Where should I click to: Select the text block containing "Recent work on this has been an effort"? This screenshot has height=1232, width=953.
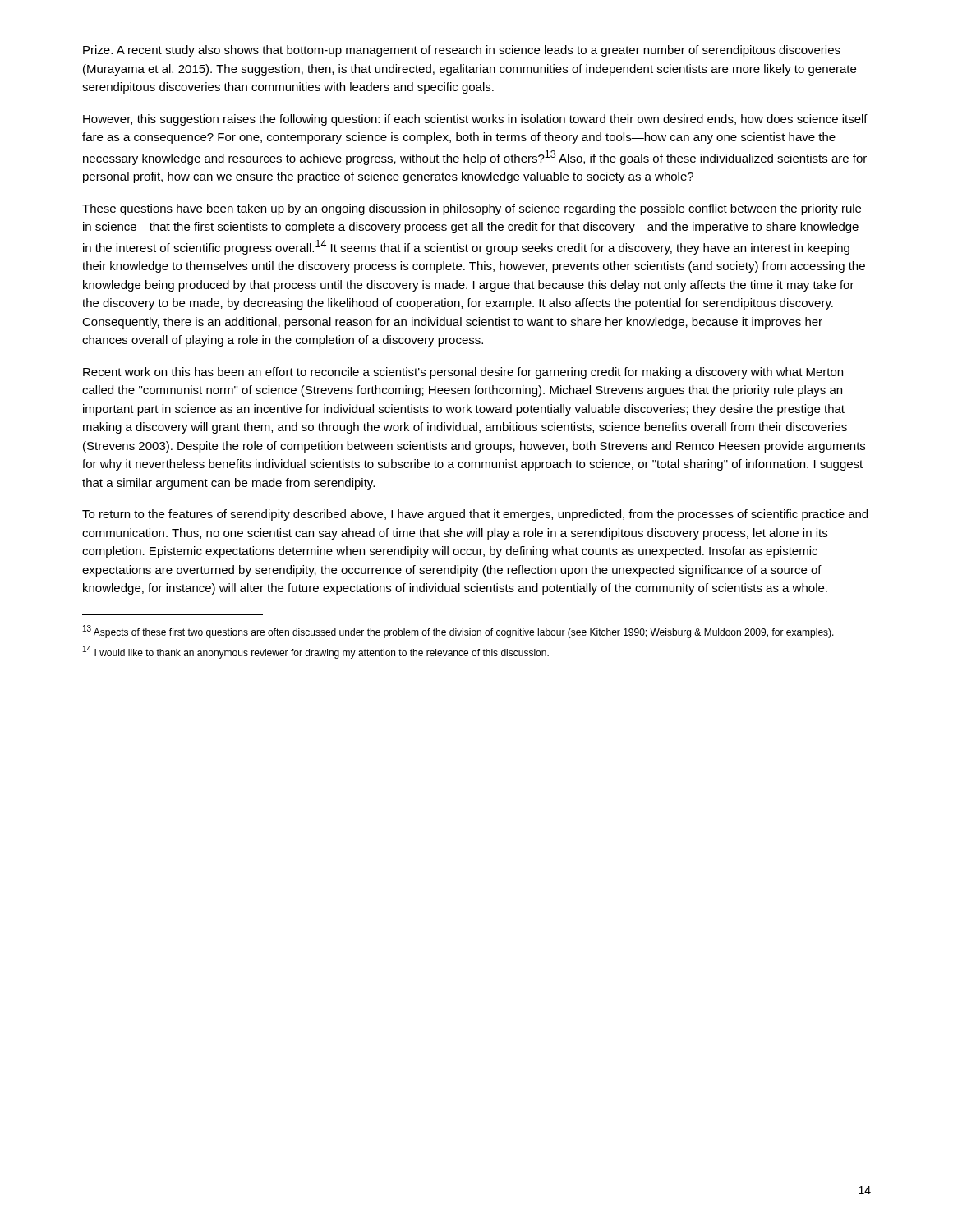476,427
